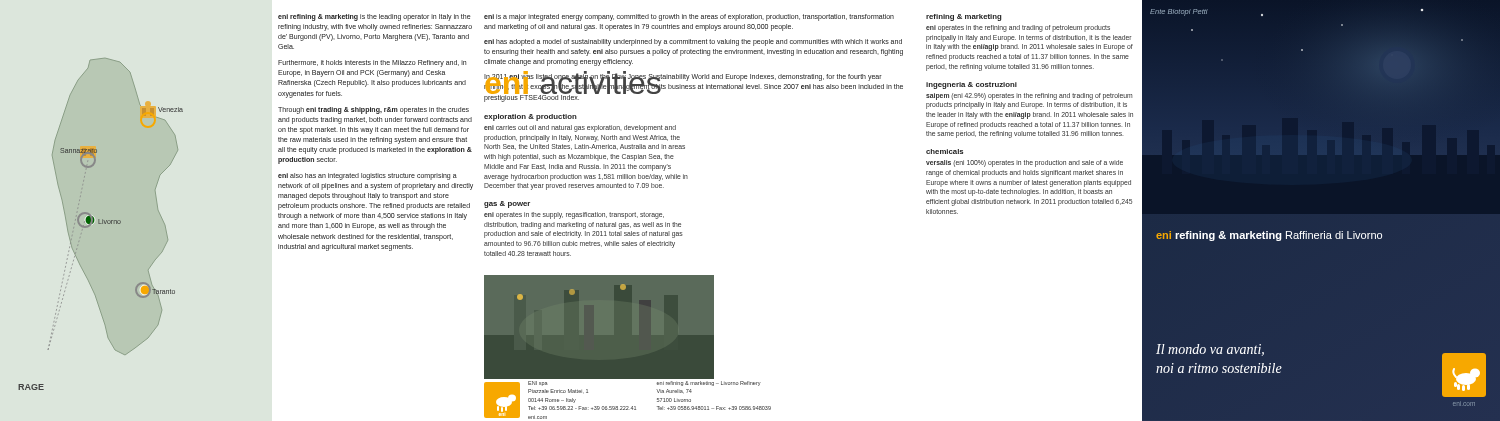The height and width of the screenshot is (421, 1500).
Task: Click on the section header with the text "exploration & production"
Action: pyautogui.click(x=530, y=116)
